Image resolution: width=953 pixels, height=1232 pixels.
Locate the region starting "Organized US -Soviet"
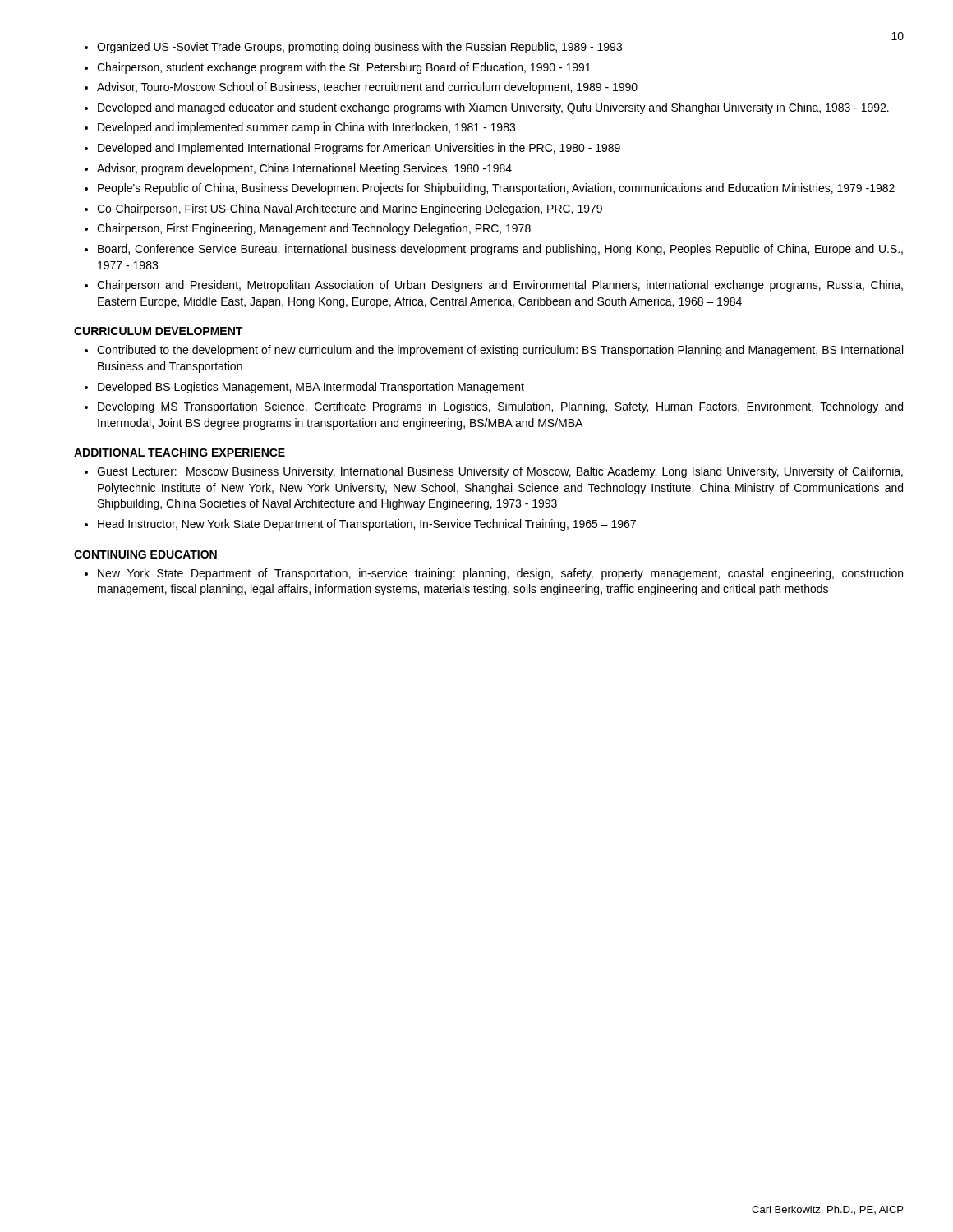(360, 47)
